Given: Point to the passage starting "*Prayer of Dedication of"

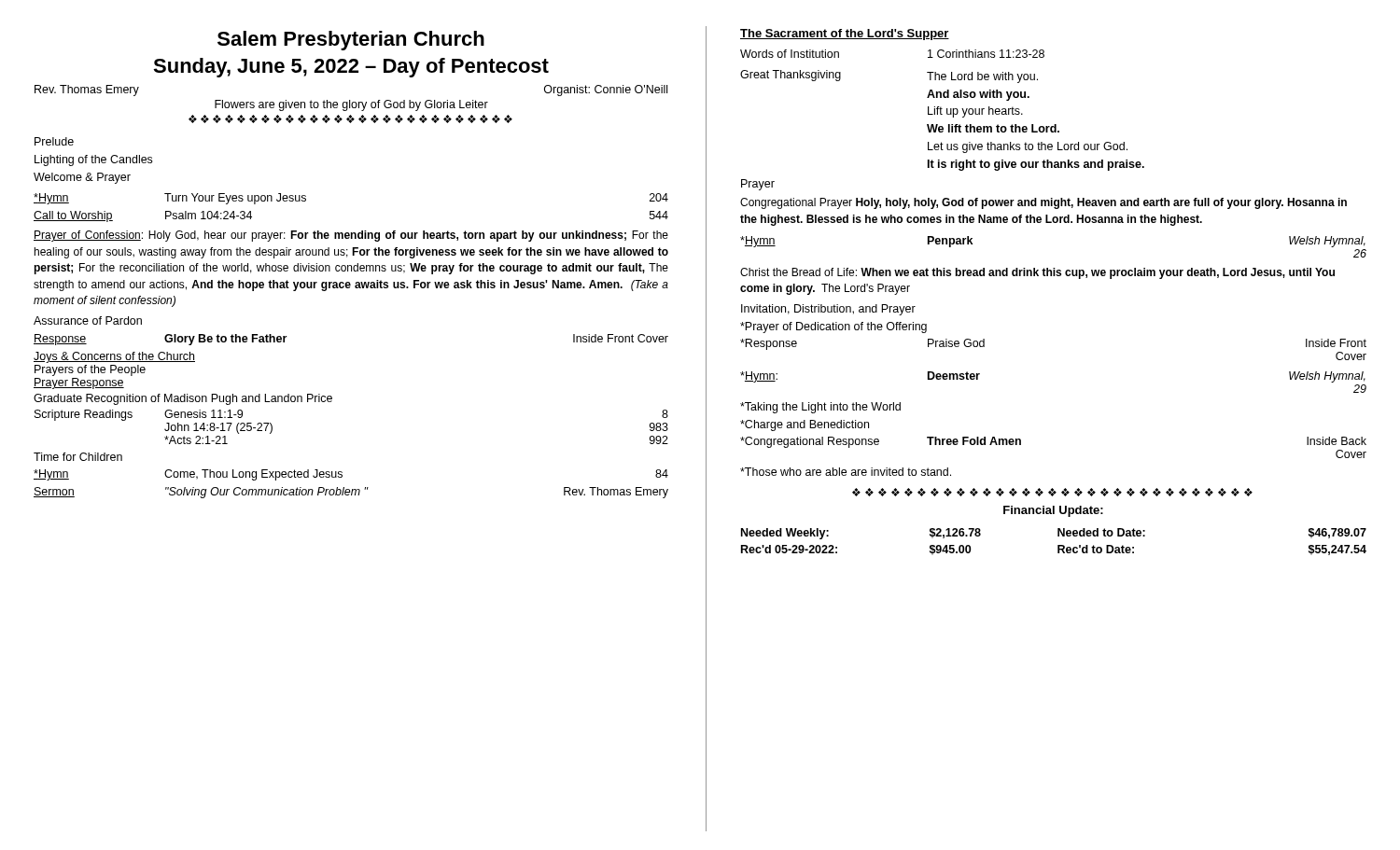Looking at the screenshot, I should point(833,327).
